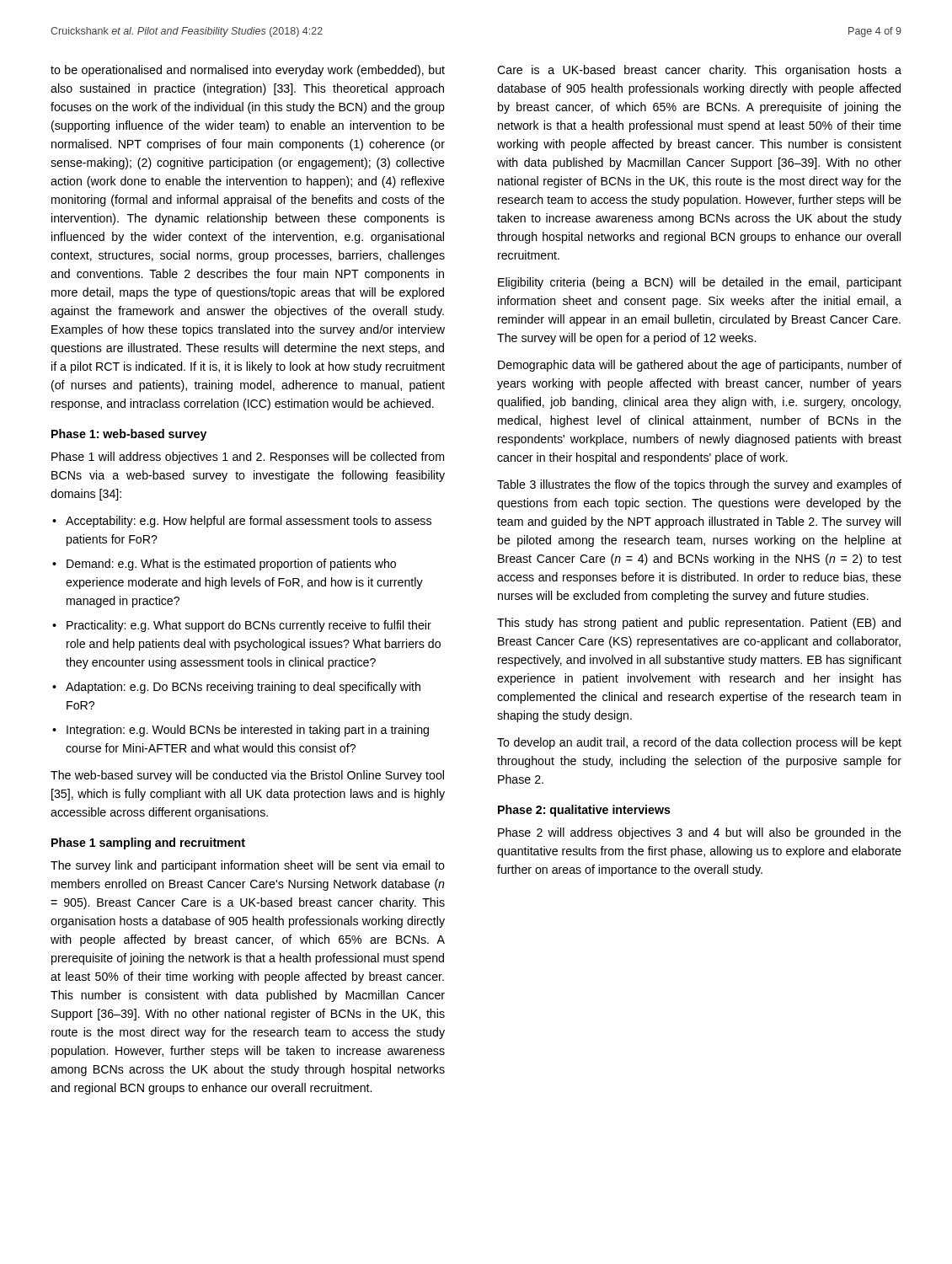Locate the text block starting "Phase 2: qualitative interviews"
952x1264 pixels.
coord(584,810)
